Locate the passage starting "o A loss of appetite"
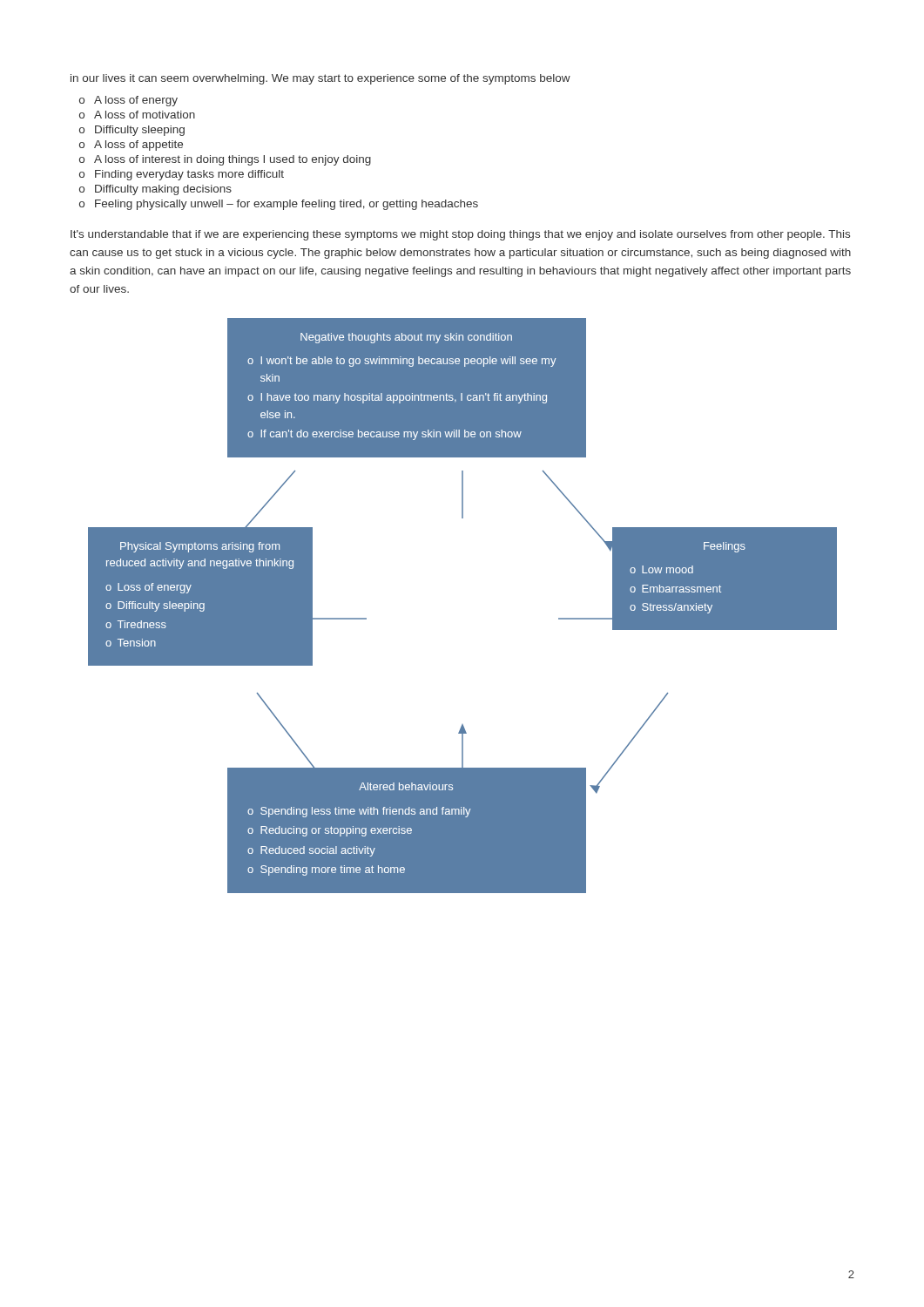 coord(127,144)
